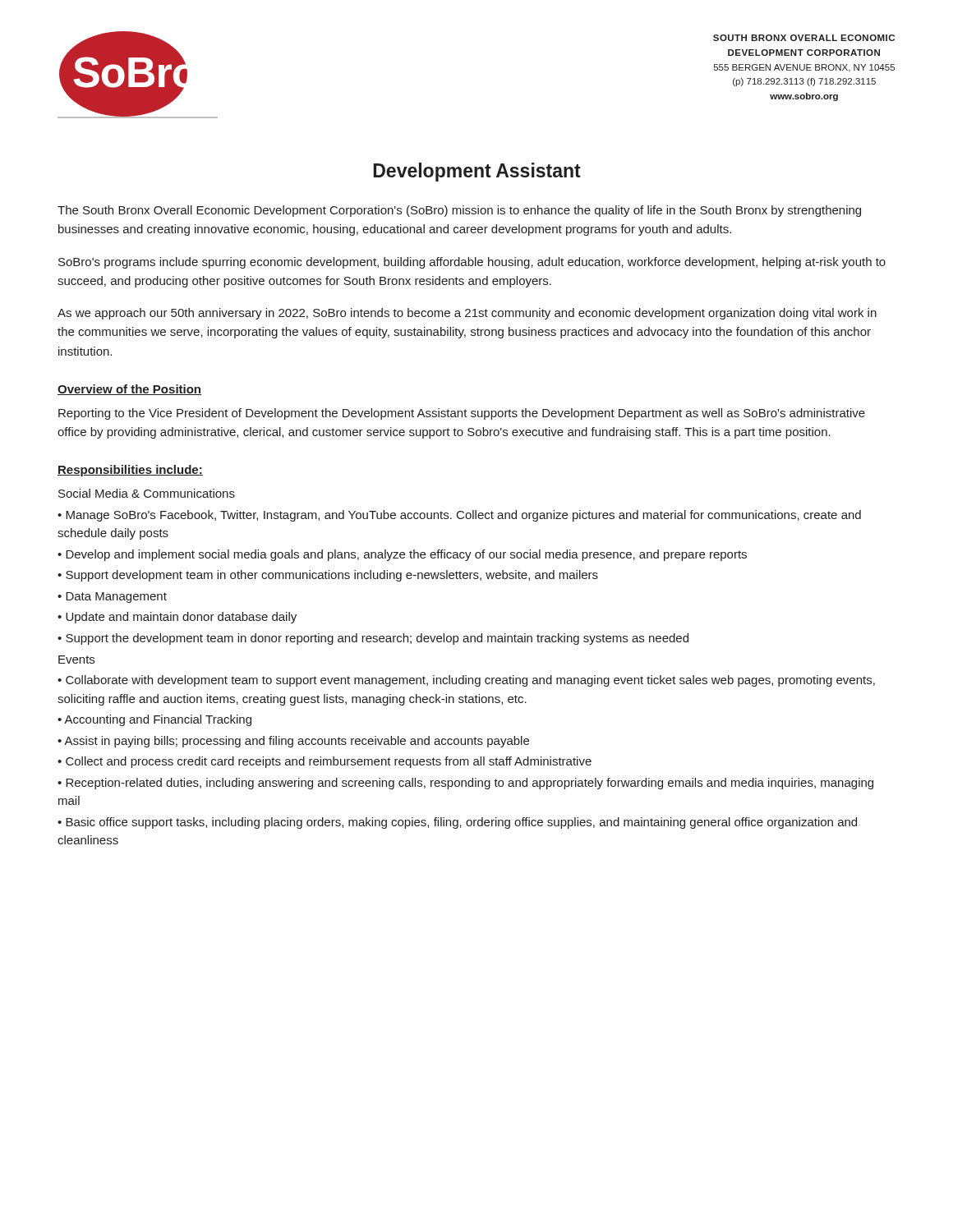Click on the section header with the text "Responsibilities include:"
The width and height of the screenshot is (953, 1232).
pyautogui.click(x=130, y=470)
